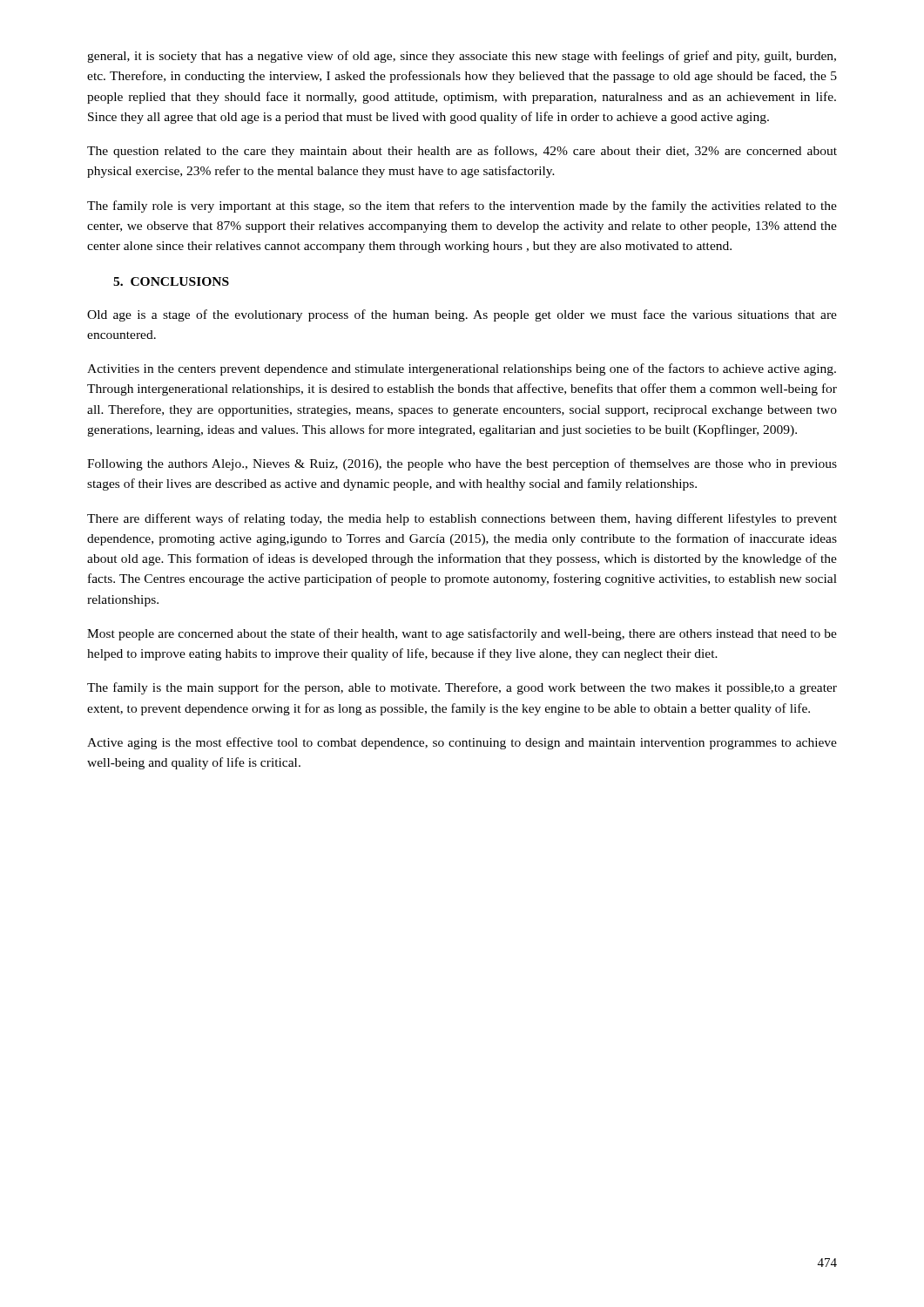Screen dimensions: 1307x924
Task: Click on the element starting "Active aging is"
Action: (x=462, y=752)
